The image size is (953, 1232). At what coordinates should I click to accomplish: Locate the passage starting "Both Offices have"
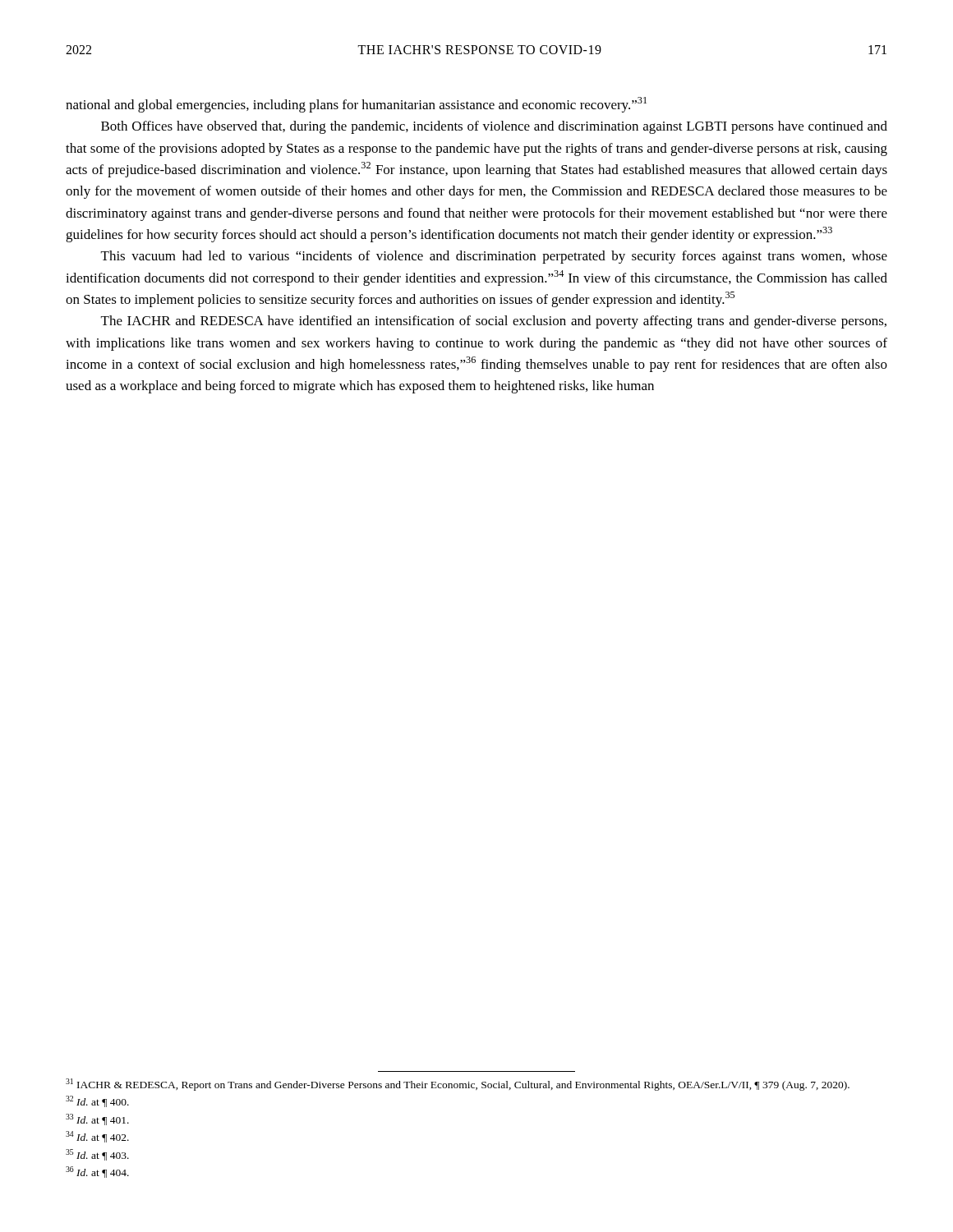pos(476,181)
